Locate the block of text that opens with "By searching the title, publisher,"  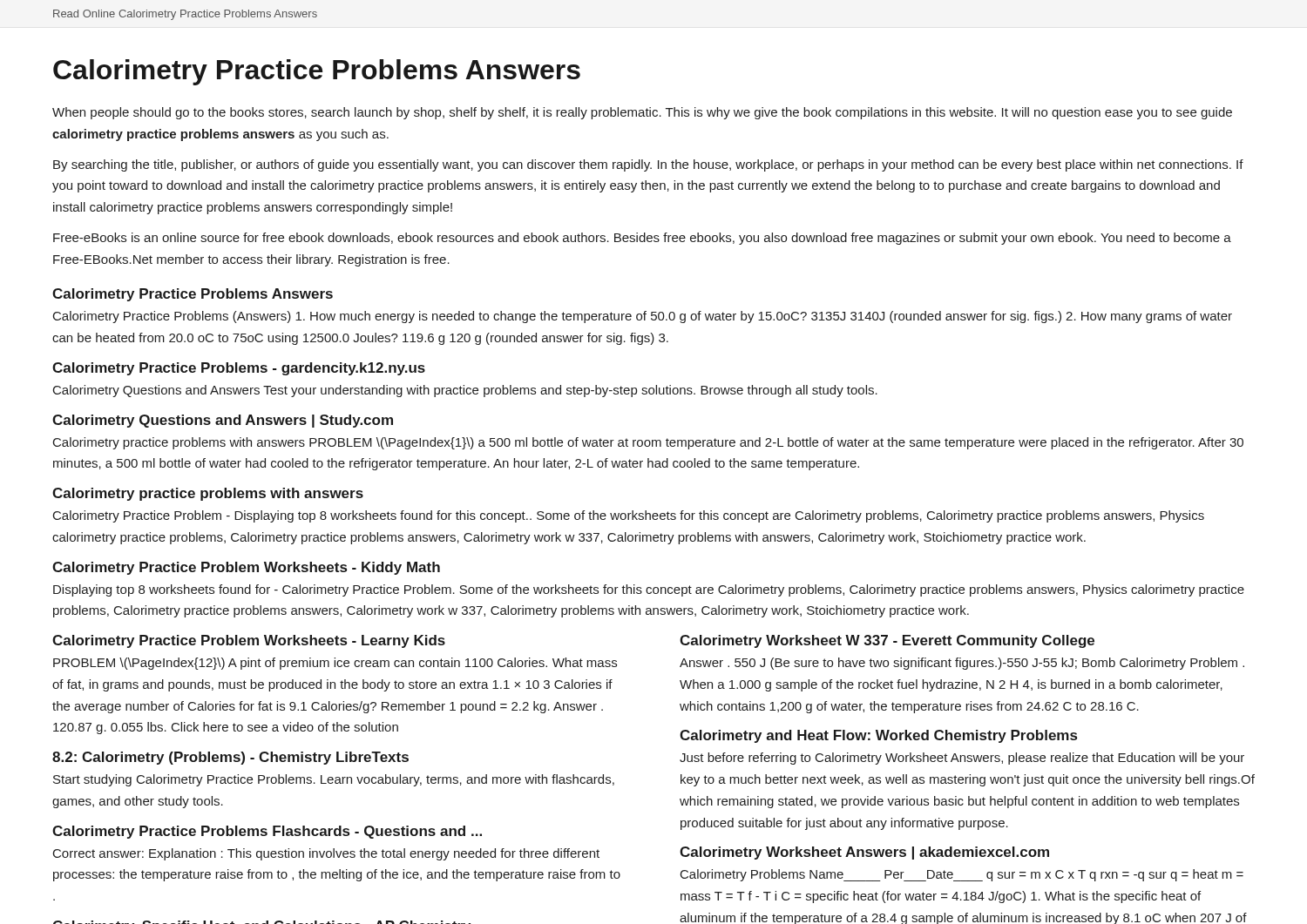pyautogui.click(x=648, y=185)
